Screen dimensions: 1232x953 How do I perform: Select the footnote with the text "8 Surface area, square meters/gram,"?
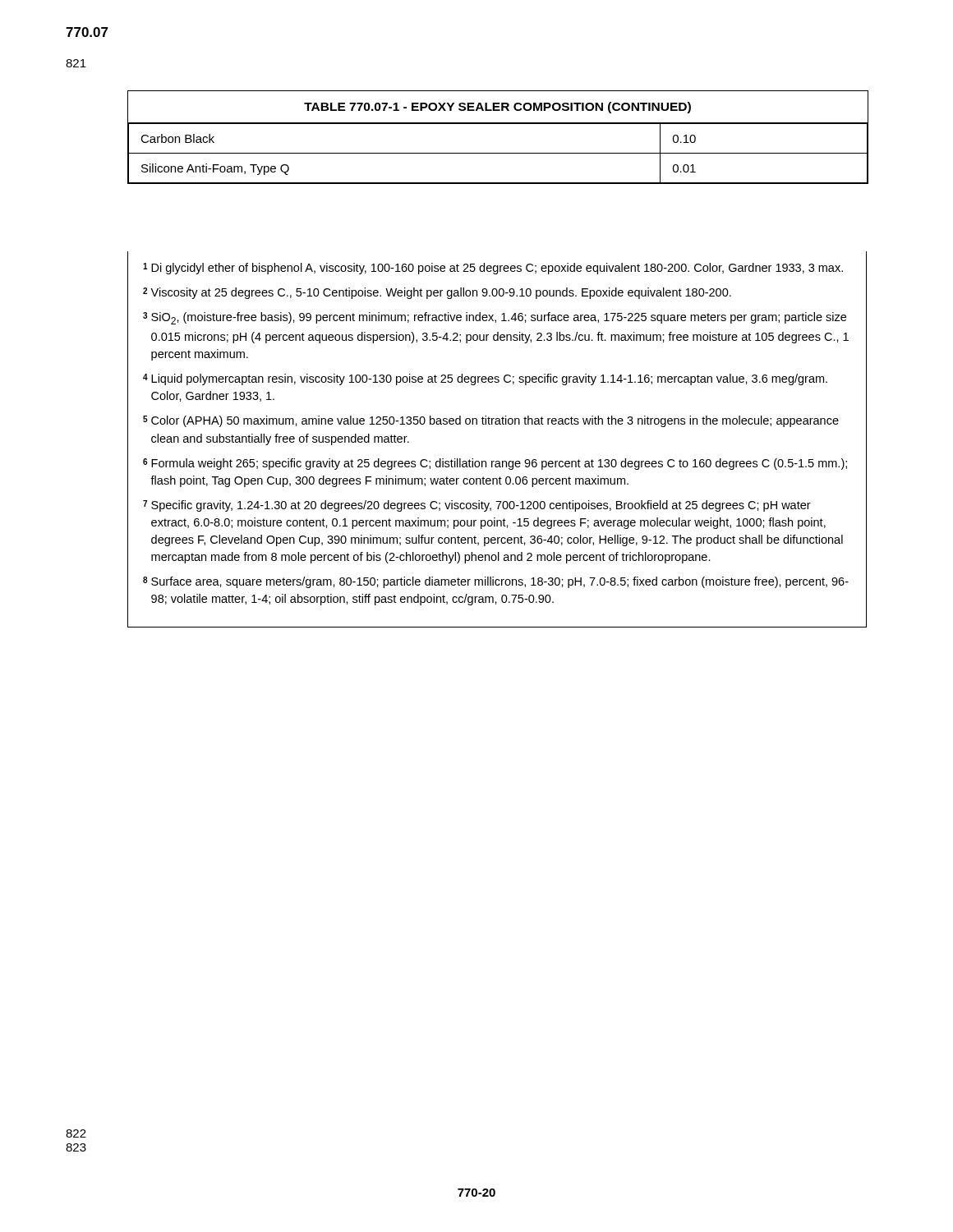pyautogui.click(x=497, y=590)
